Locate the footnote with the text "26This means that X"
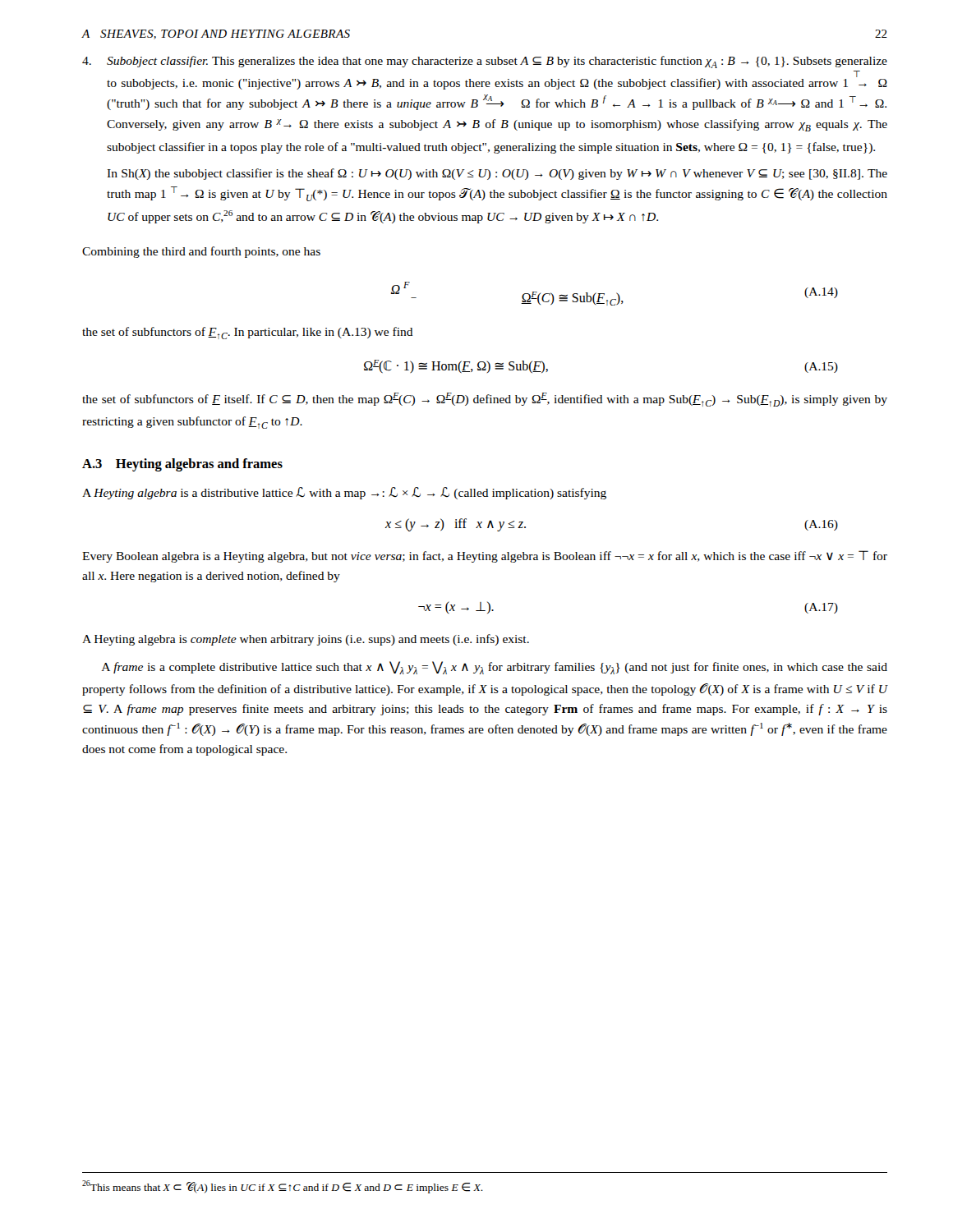953x1232 pixels. [x=283, y=1185]
